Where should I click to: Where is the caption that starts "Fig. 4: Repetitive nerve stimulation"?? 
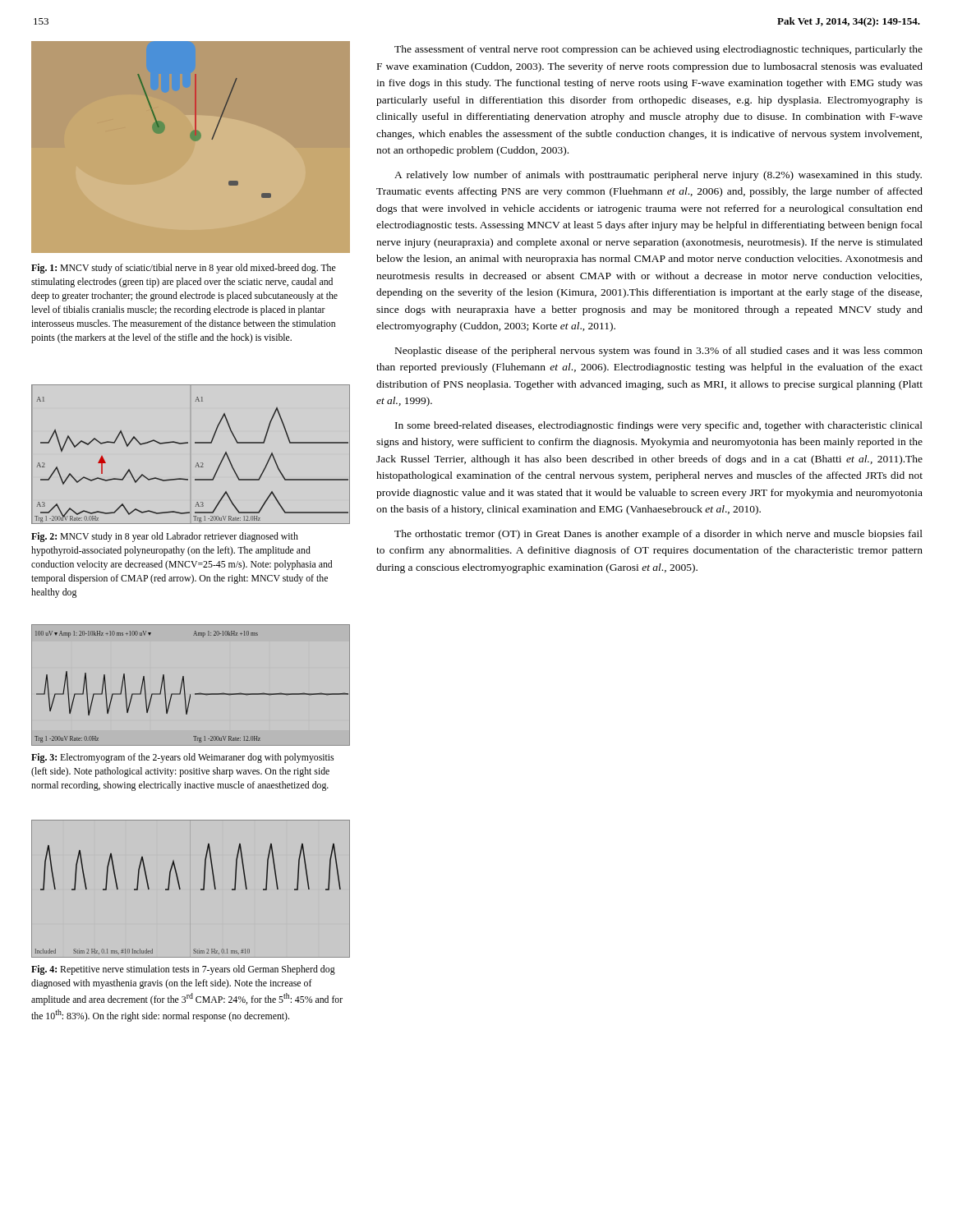click(x=187, y=992)
